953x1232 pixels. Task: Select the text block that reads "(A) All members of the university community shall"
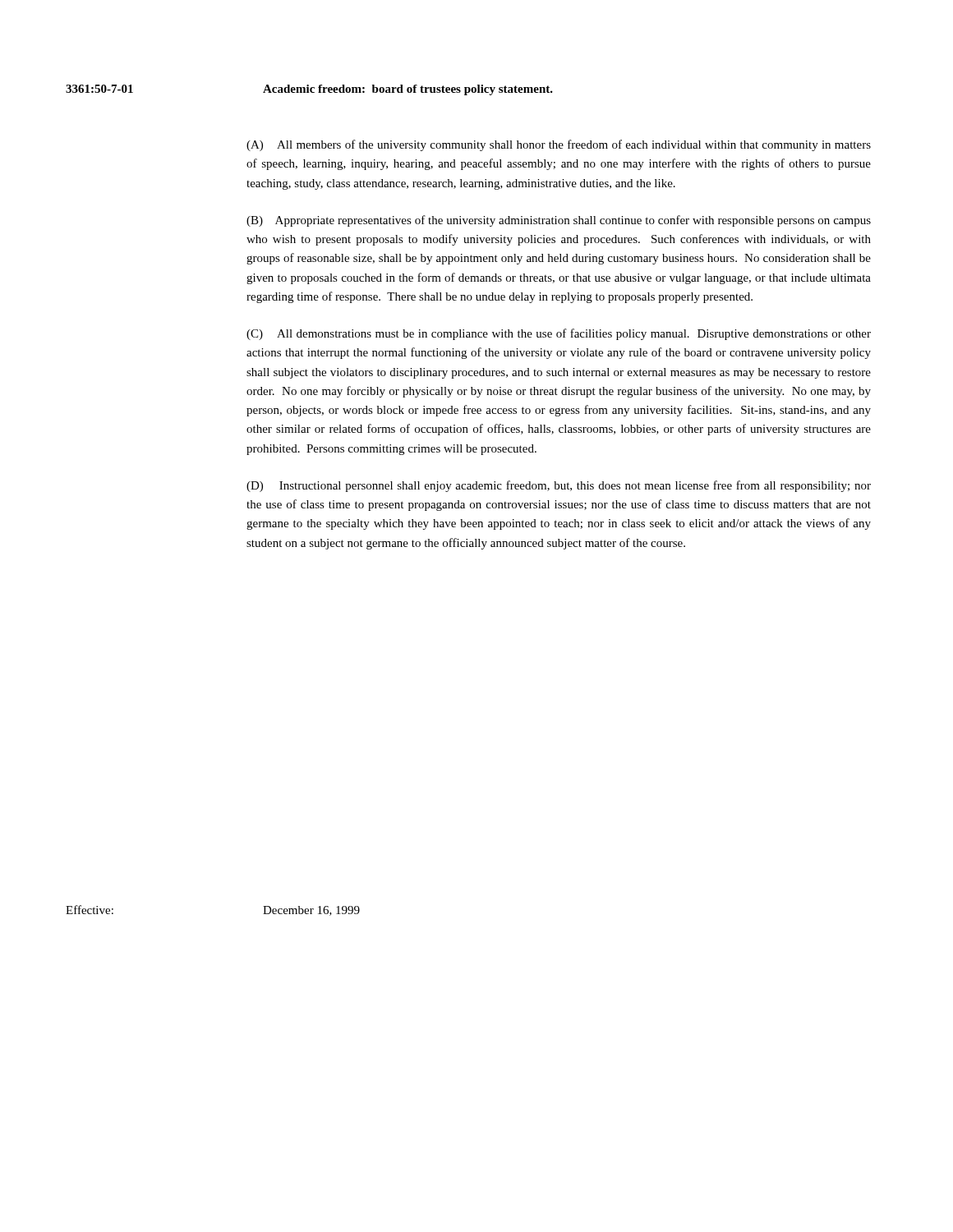pyautogui.click(x=559, y=164)
